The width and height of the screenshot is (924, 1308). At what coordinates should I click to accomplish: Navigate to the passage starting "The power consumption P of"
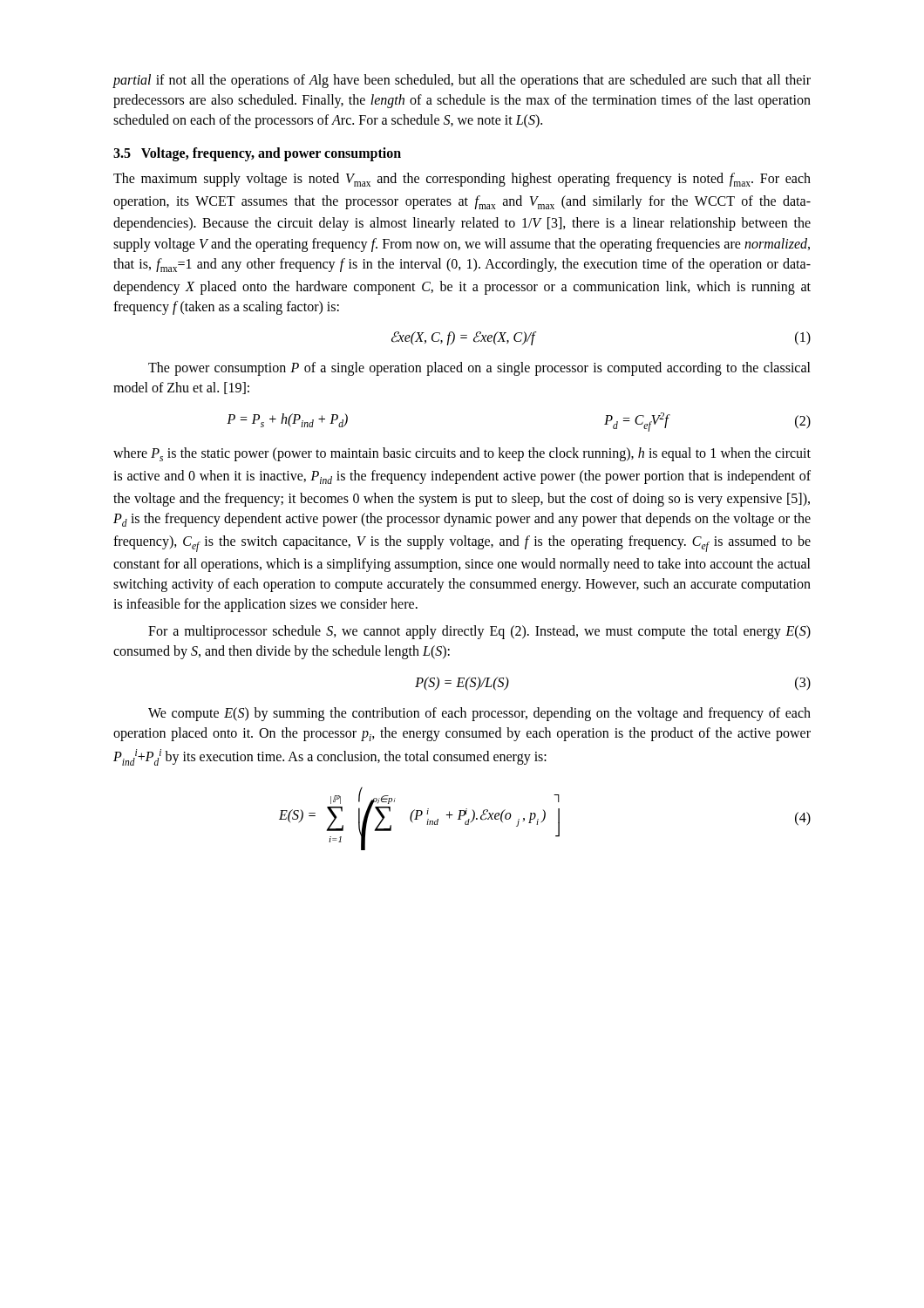(462, 378)
